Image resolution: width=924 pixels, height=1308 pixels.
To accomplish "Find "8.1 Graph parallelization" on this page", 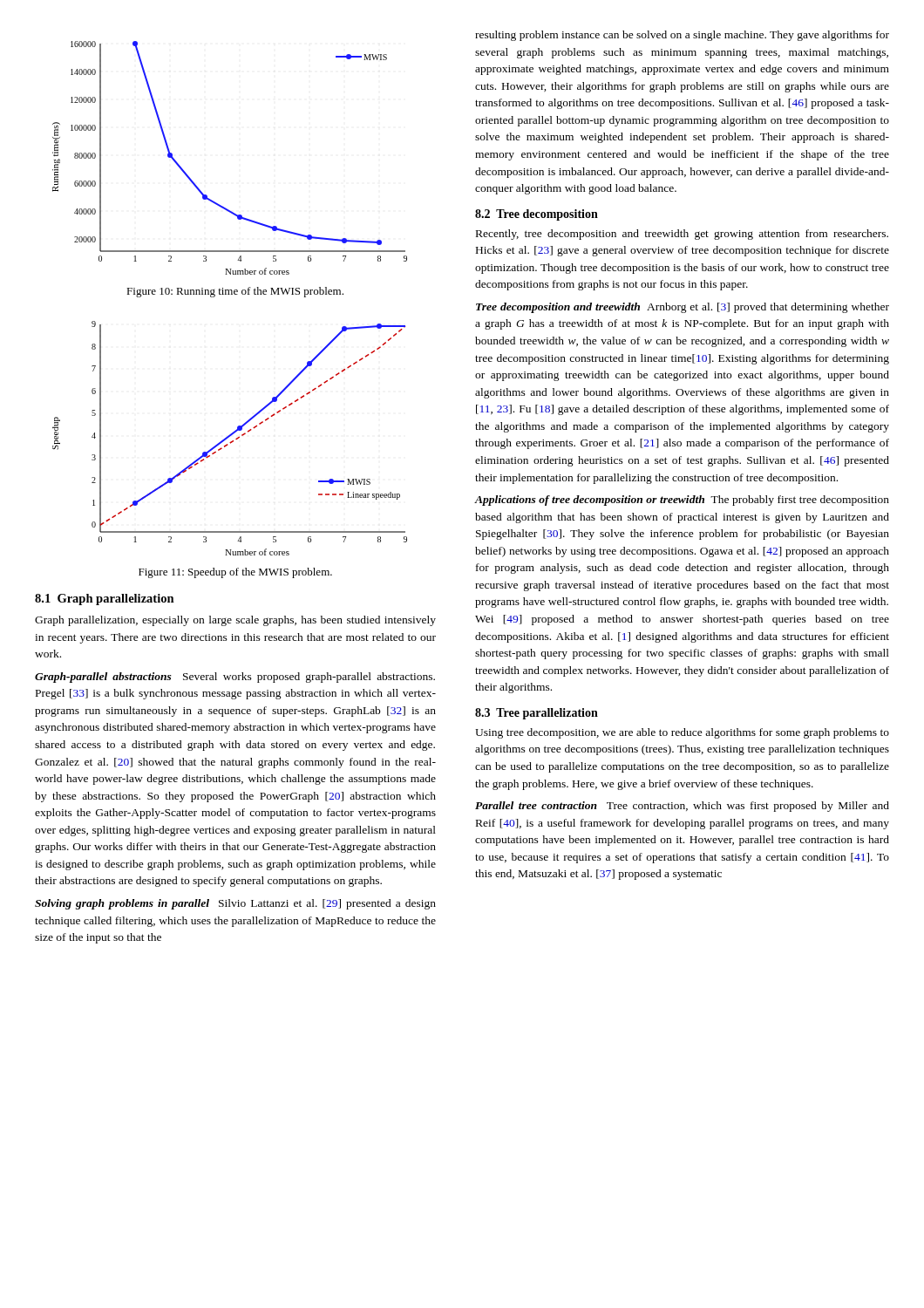I will tap(104, 598).
